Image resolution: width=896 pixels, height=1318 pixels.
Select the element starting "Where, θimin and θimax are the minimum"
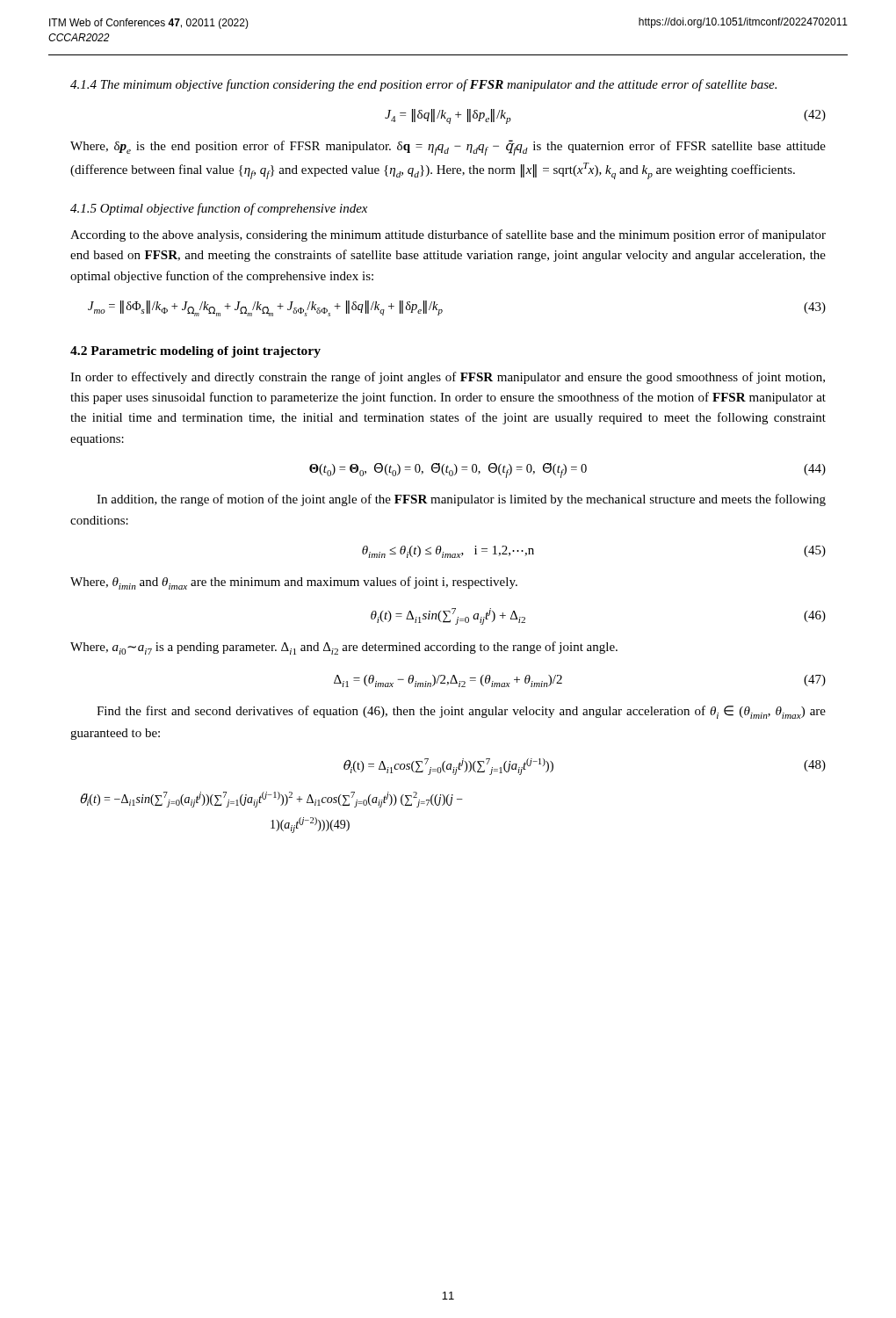448,583
